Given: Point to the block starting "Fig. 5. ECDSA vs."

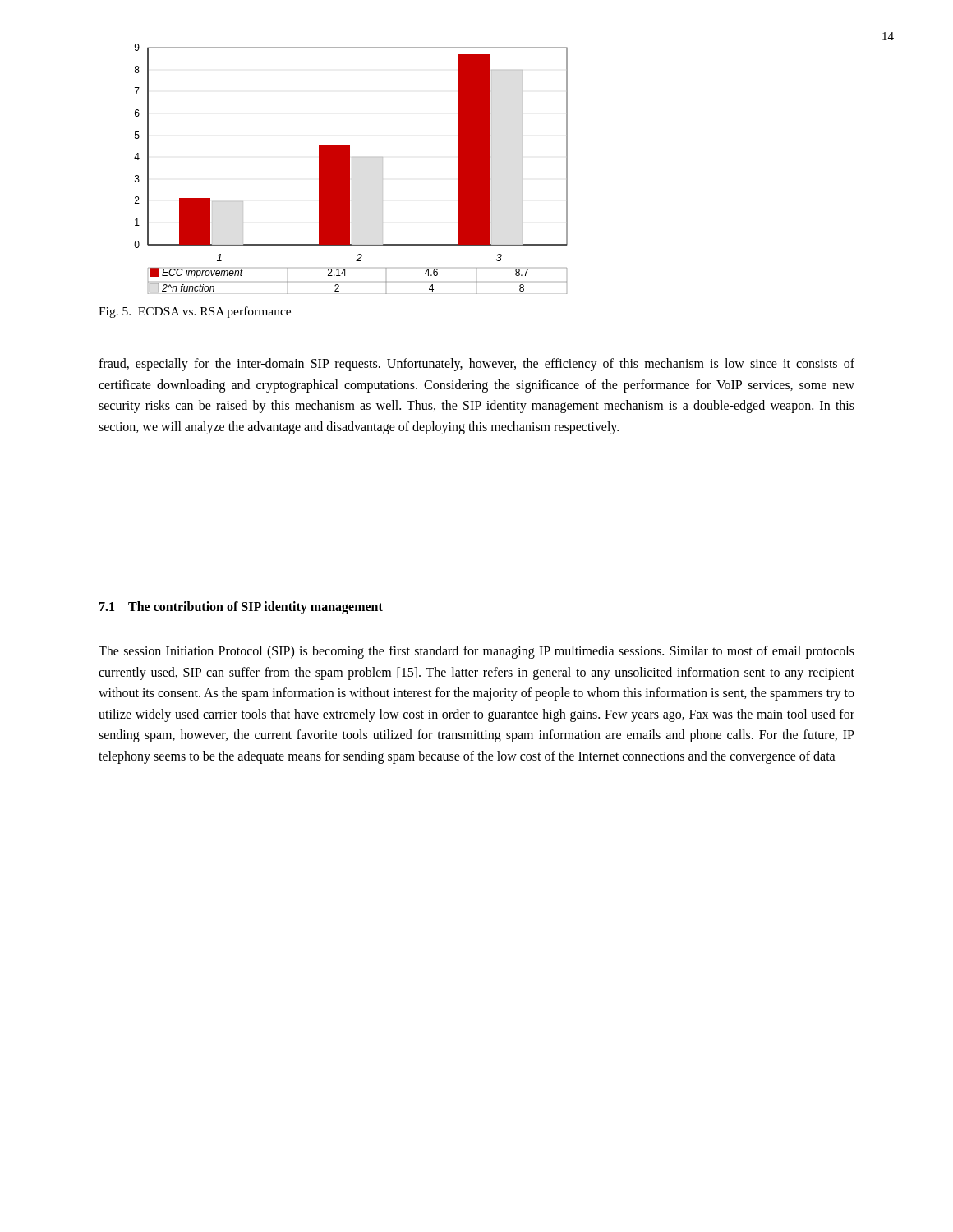Looking at the screenshot, I should coord(195,311).
